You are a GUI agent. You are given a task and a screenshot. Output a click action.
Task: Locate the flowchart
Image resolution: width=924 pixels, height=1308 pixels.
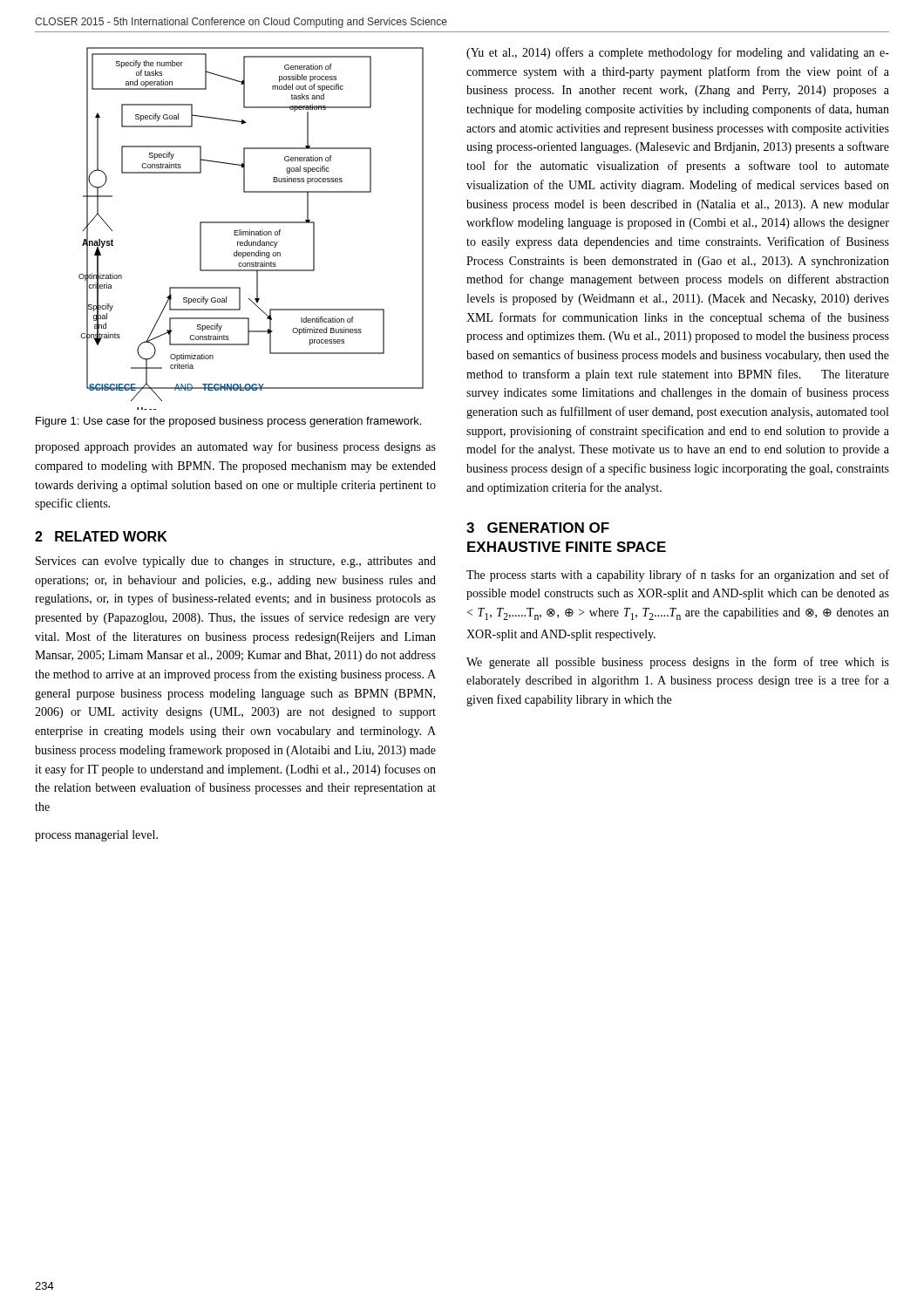(235, 227)
